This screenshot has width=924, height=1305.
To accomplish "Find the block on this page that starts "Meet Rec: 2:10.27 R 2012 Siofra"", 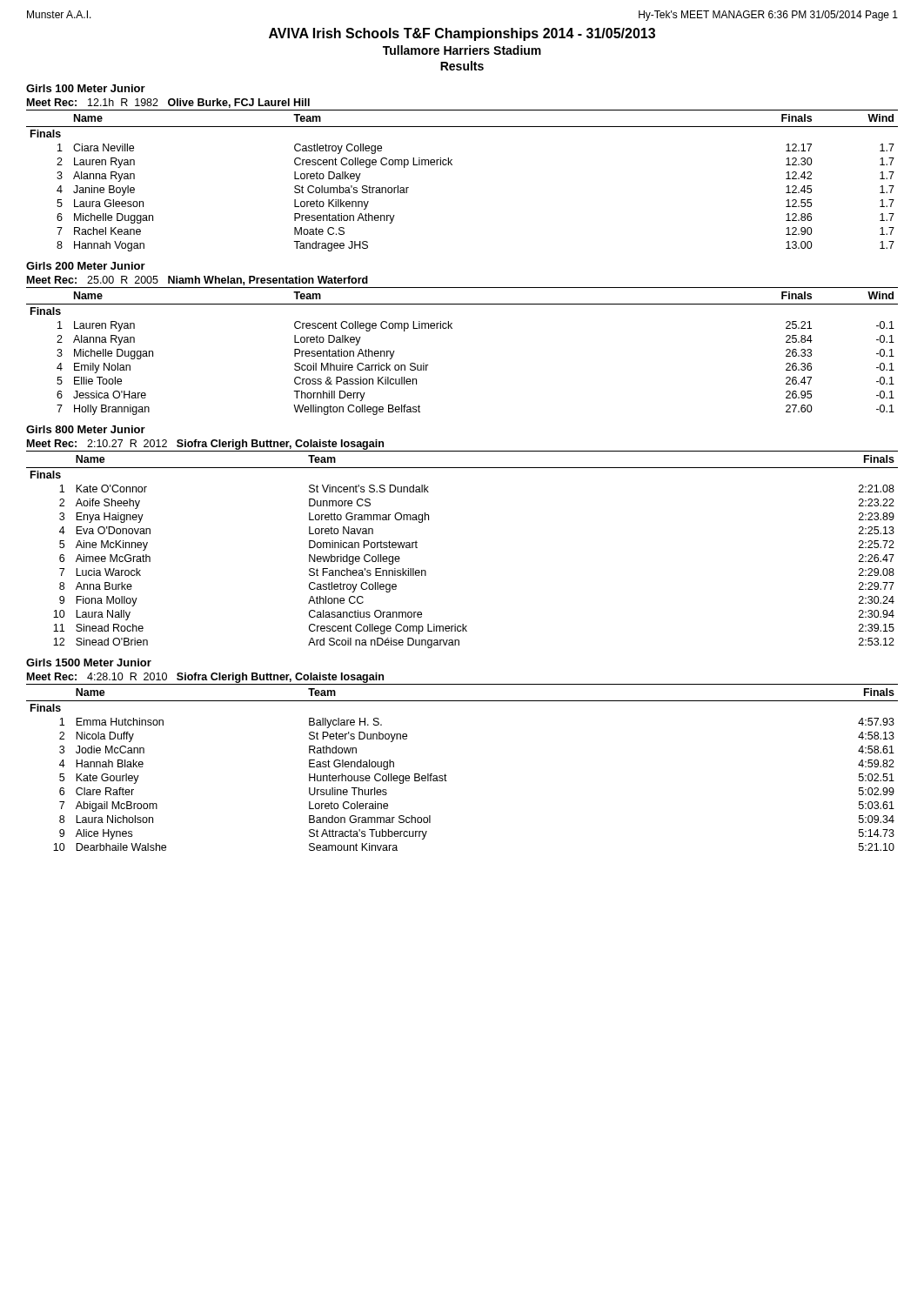I will [x=205, y=444].
